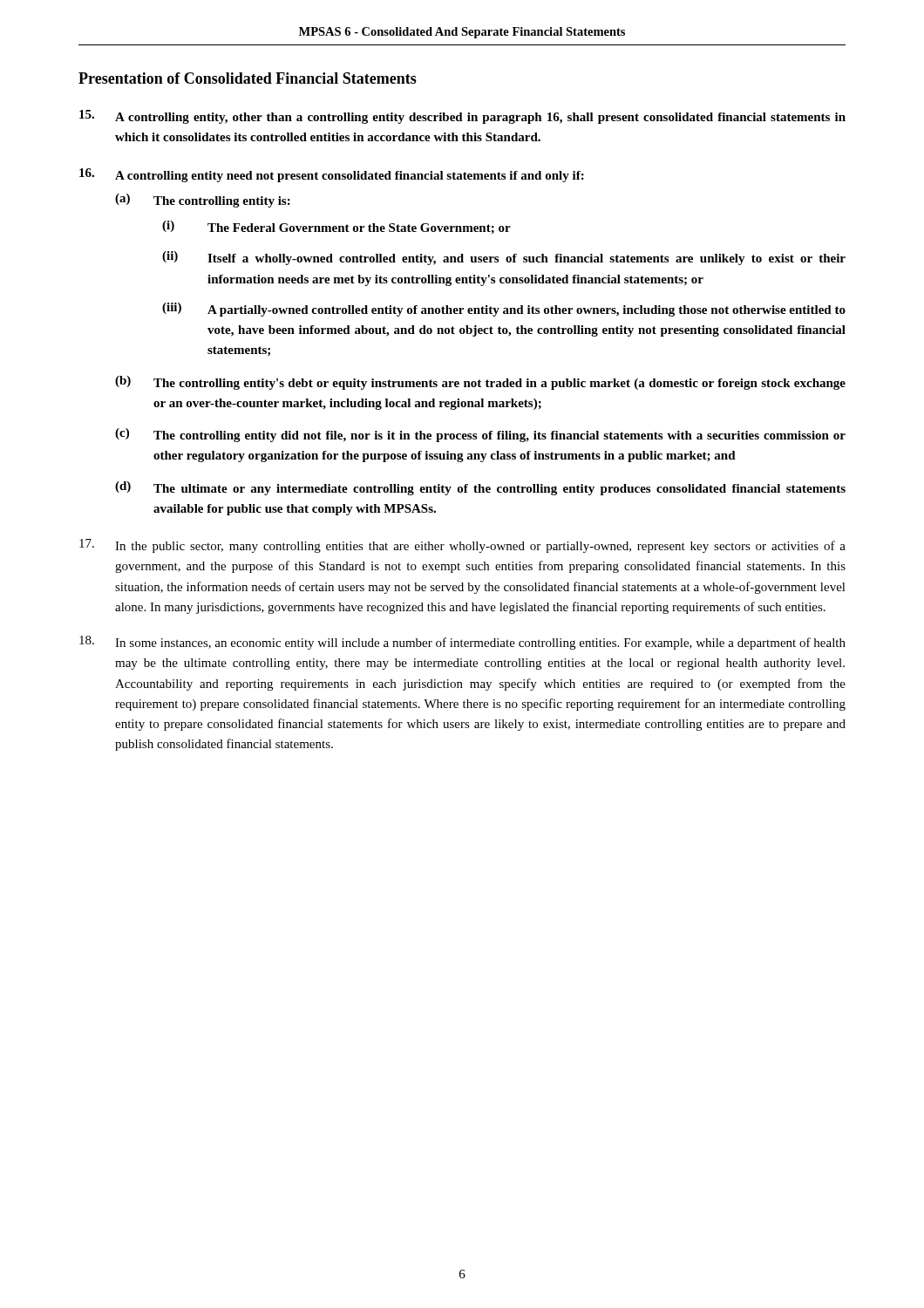Select the region starting "(iii) A partially-owned controlled entity of another entity"
Viewport: 924px width, 1308px height.
point(499,330)
